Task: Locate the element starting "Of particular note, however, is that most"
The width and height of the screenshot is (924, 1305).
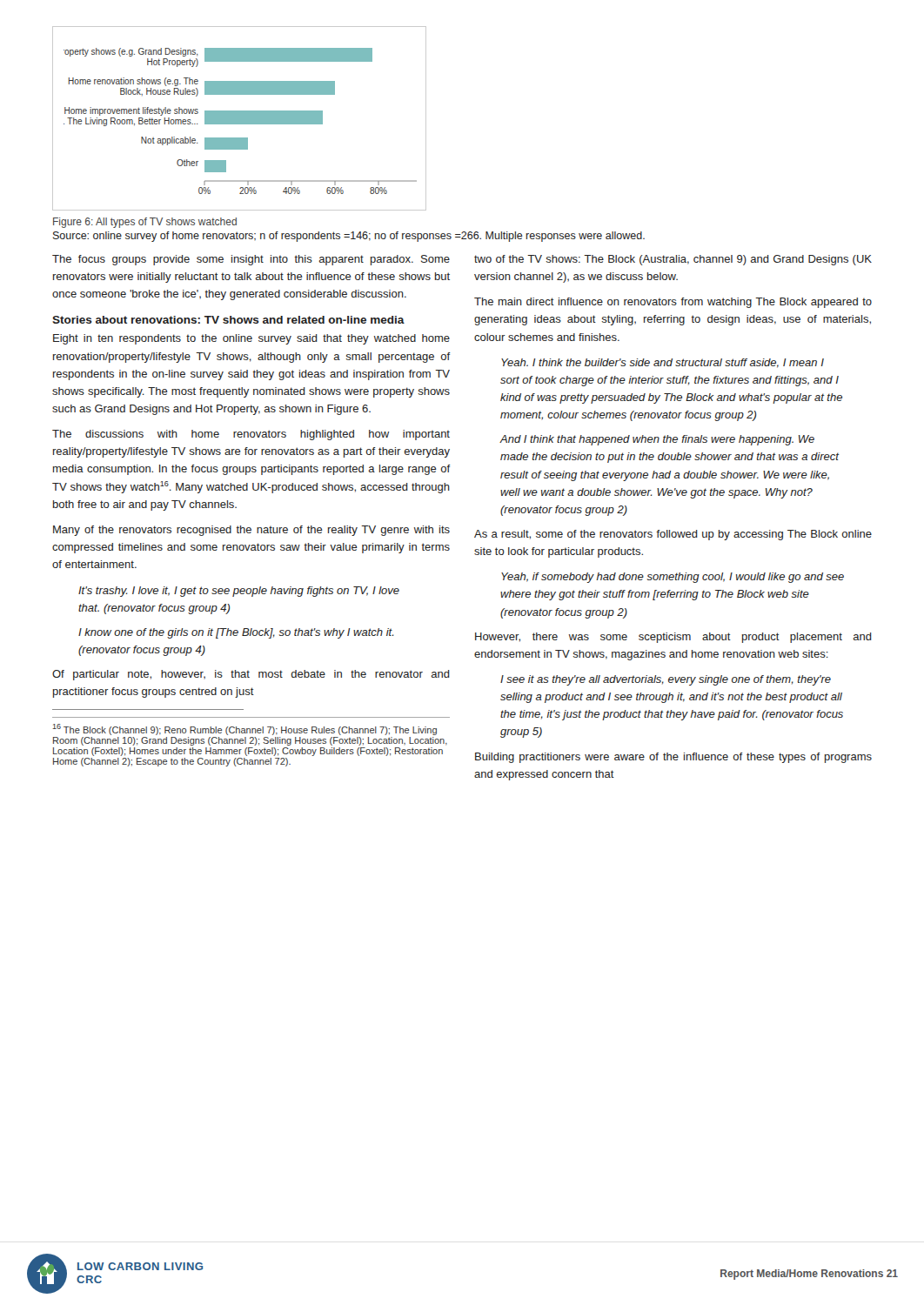Action: point(251,683)
